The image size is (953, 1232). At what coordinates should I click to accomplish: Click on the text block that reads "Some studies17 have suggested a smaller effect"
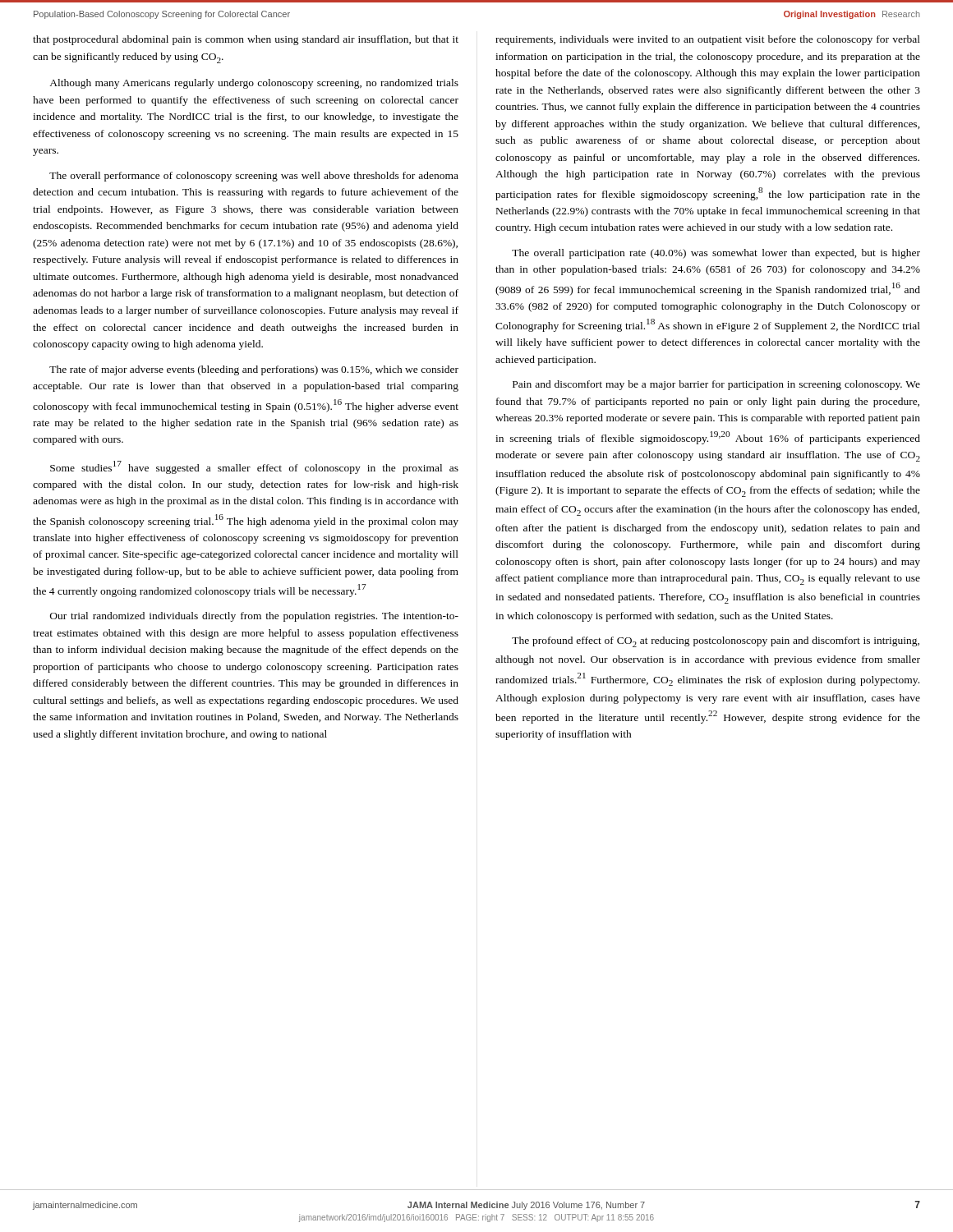click(246, 527)
